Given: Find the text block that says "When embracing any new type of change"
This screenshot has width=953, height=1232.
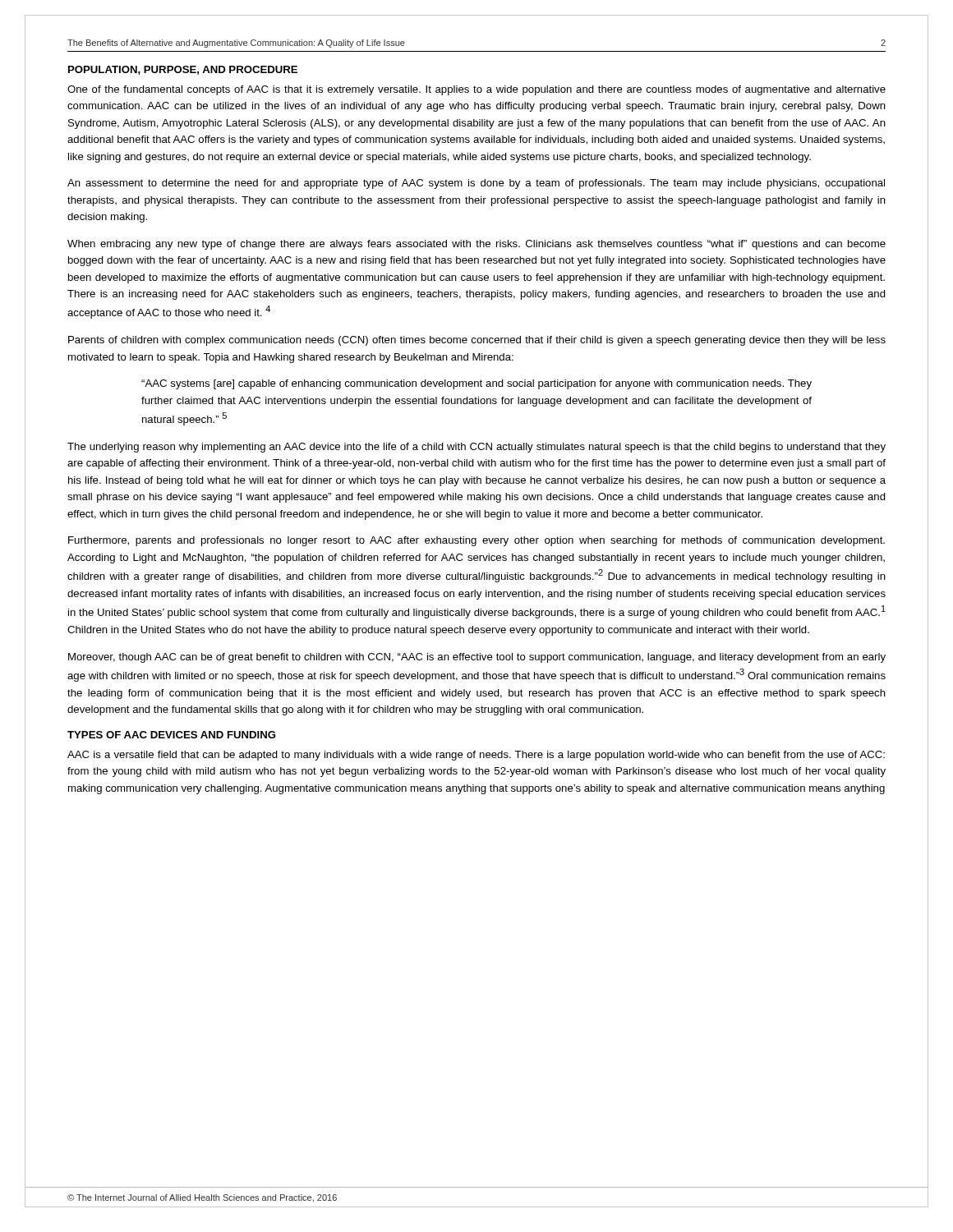Looking at the screenshot, I should pyautogui.click(x=476, y=278).
